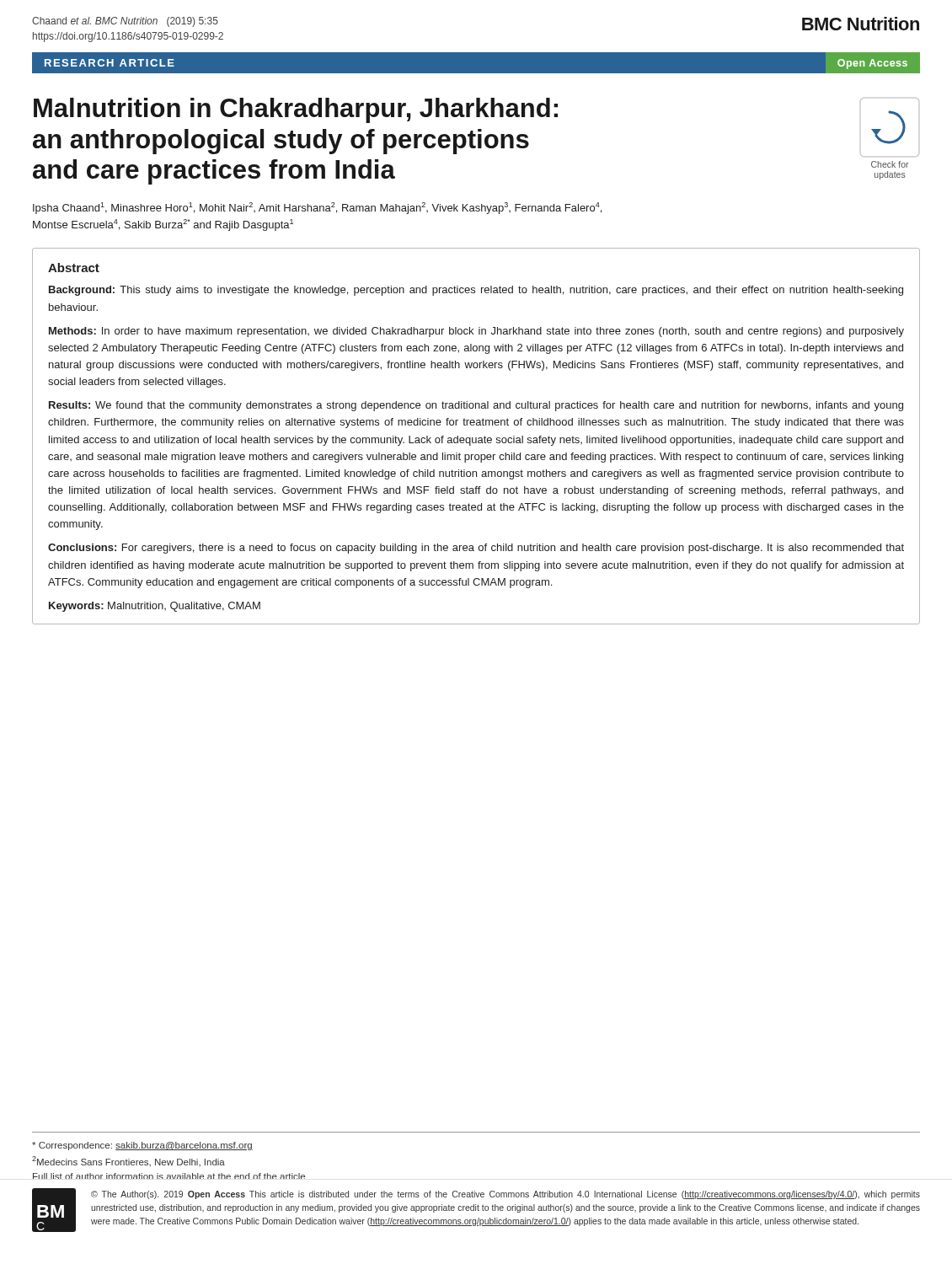Viewport: 952px width, 1264px height.
Task: Click the passage that begins "Methods: In order to have"
Action: coord(476,356)
